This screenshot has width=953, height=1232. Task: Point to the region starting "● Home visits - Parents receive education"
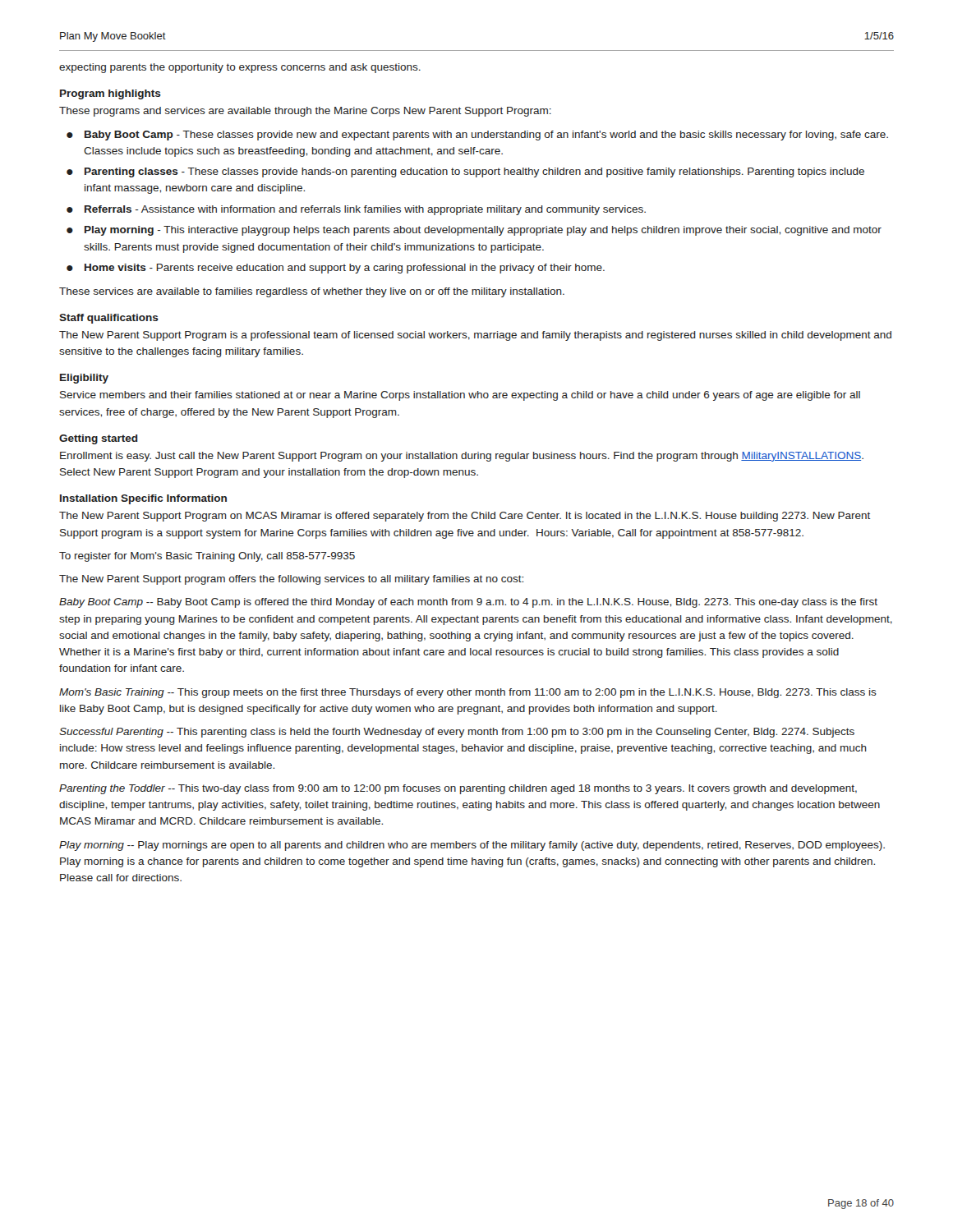pyautogui.click(x=480, y=268)
